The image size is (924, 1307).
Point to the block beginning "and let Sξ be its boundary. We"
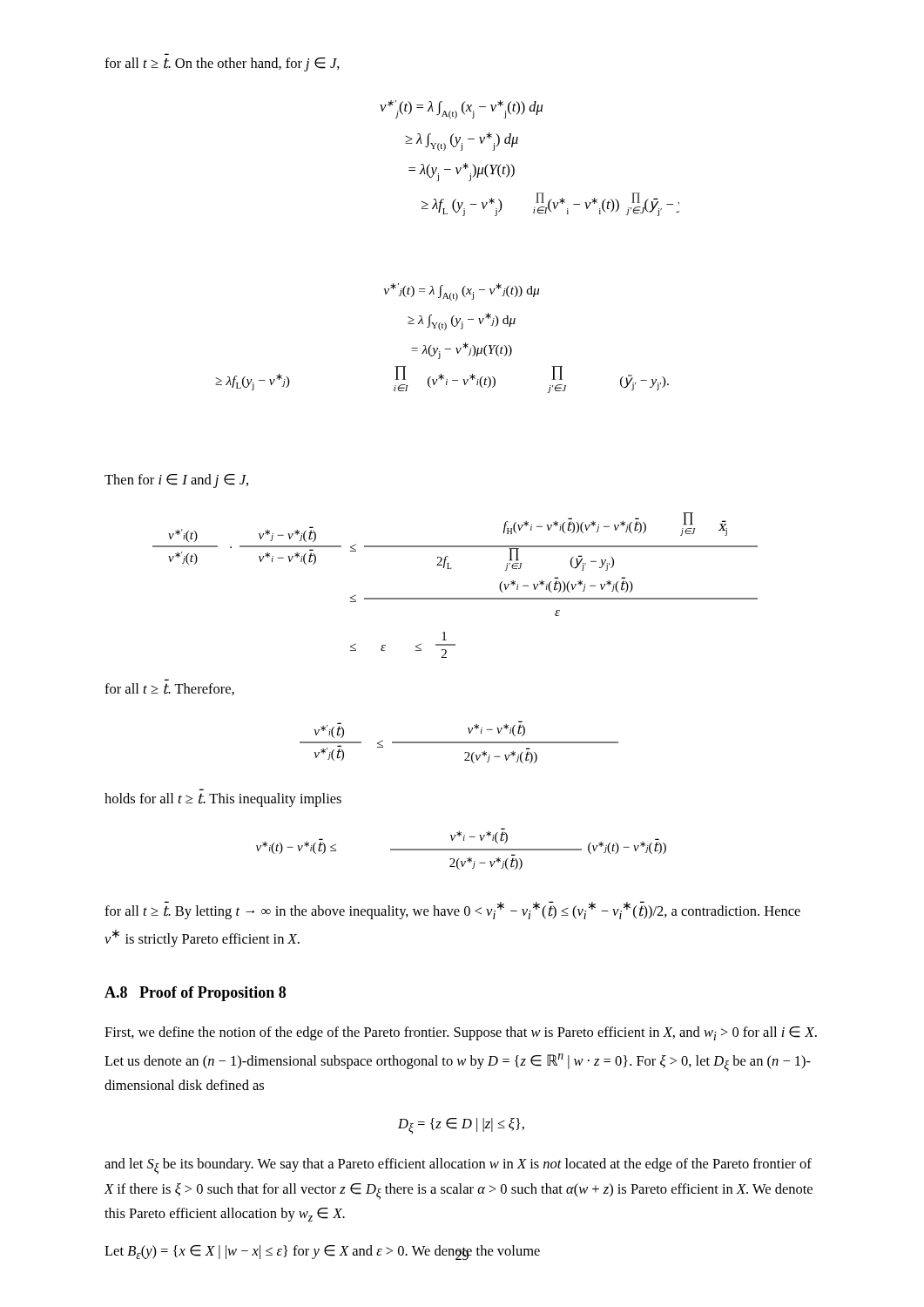coord(458,1166)
